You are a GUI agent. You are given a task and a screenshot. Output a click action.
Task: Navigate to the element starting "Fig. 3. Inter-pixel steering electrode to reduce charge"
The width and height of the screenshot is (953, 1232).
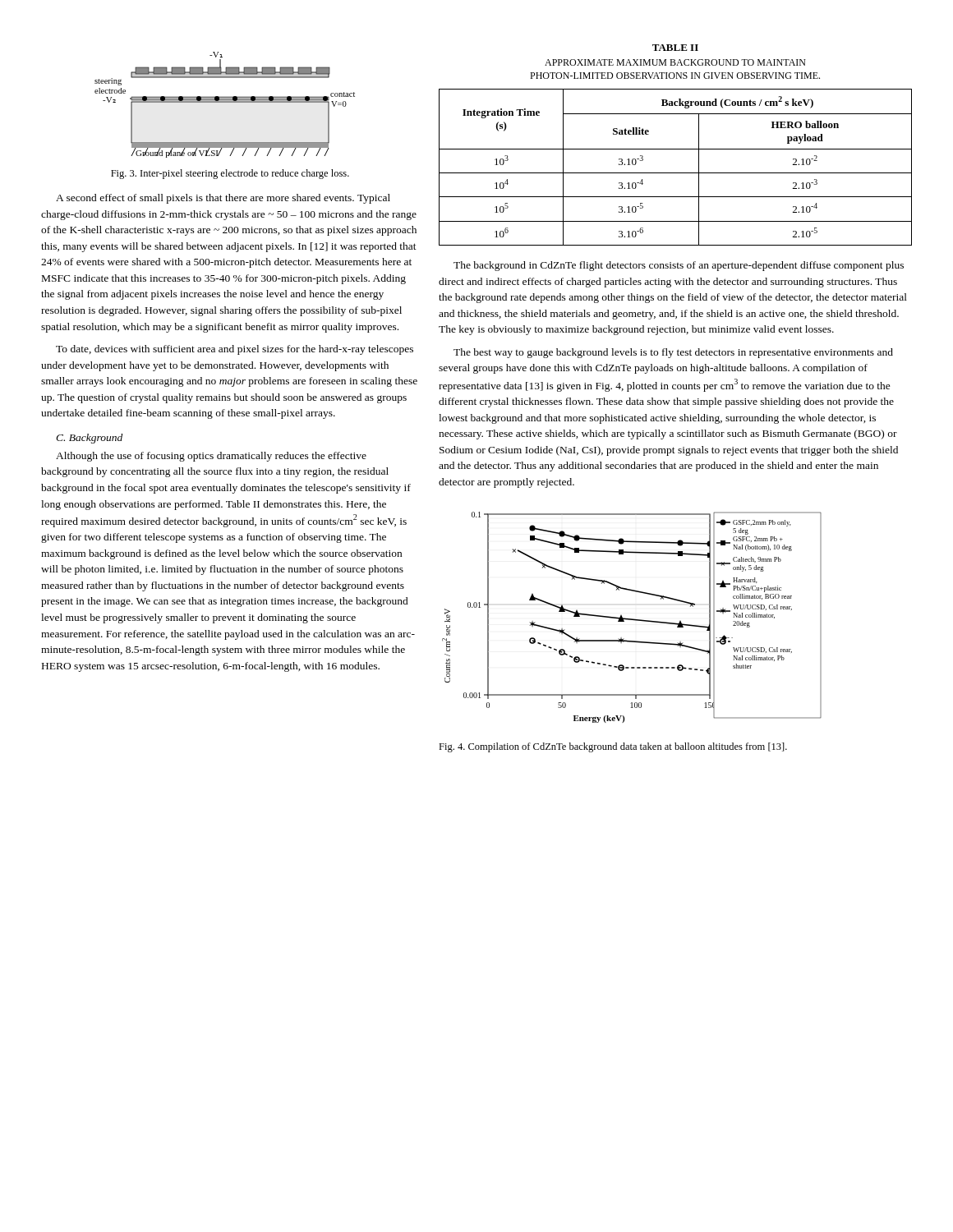click(230, 173)
